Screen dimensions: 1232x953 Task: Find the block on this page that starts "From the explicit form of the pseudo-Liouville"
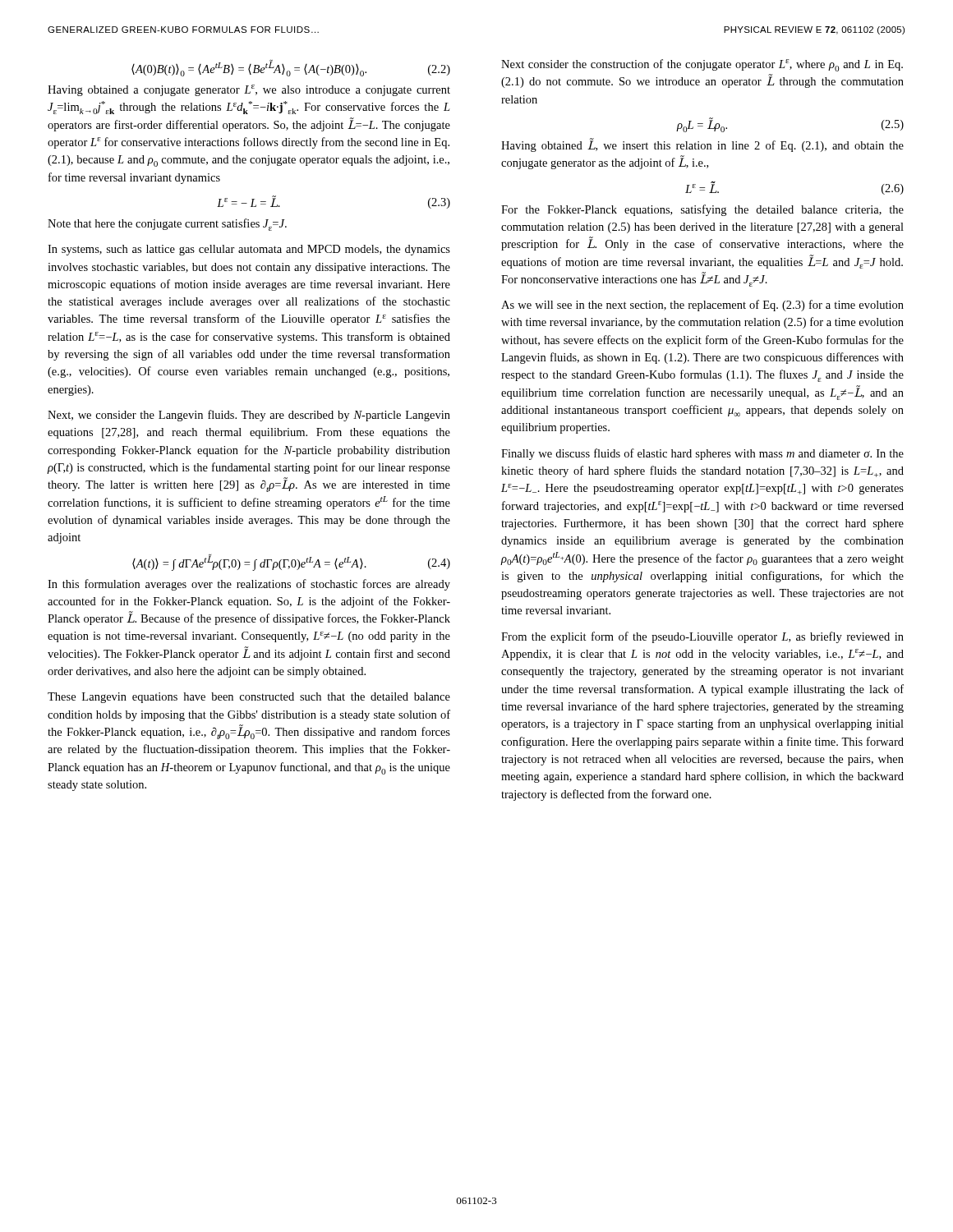click(702, 715)
